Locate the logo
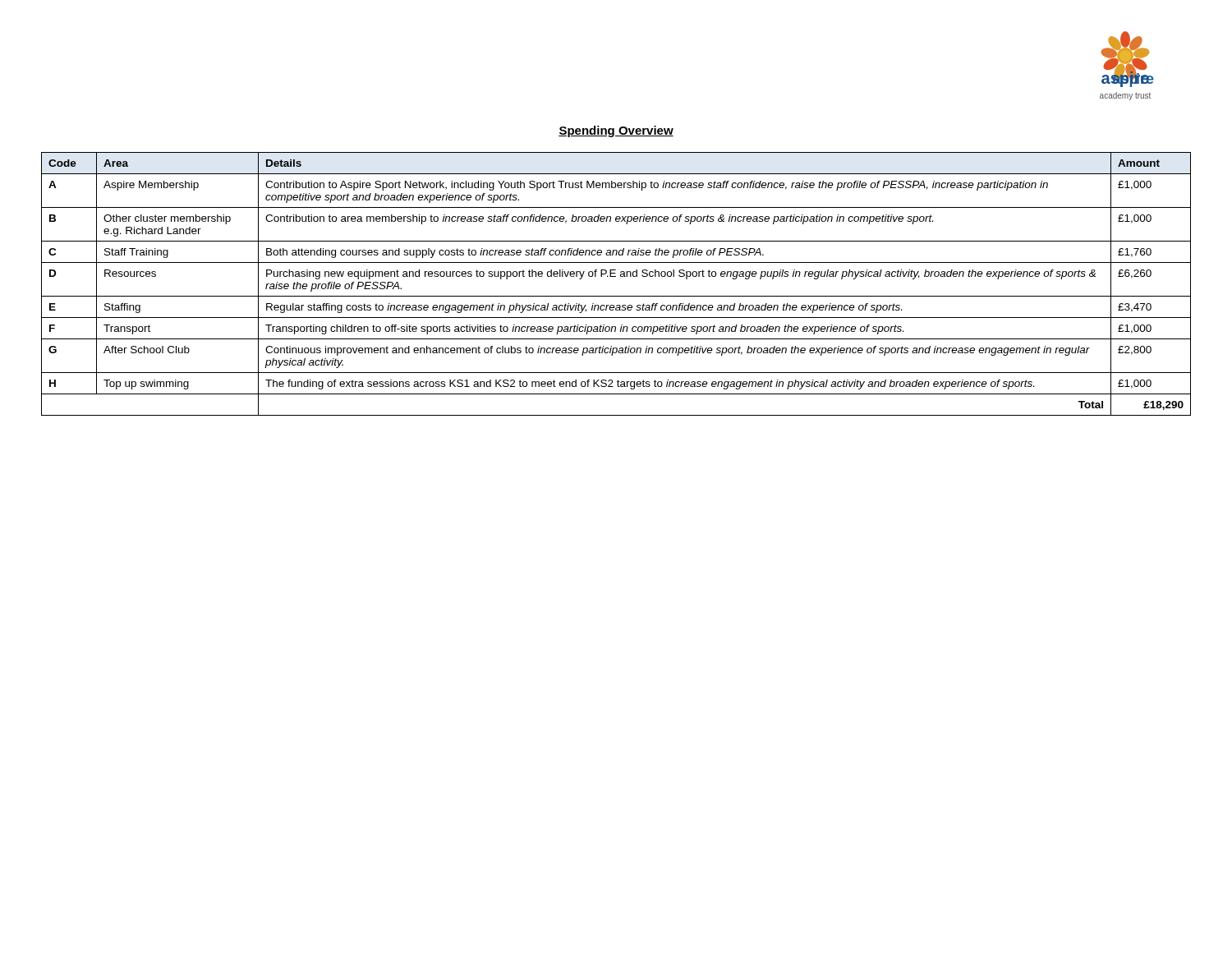The height and width of the screenshot is (953, 1232). 1125,67
